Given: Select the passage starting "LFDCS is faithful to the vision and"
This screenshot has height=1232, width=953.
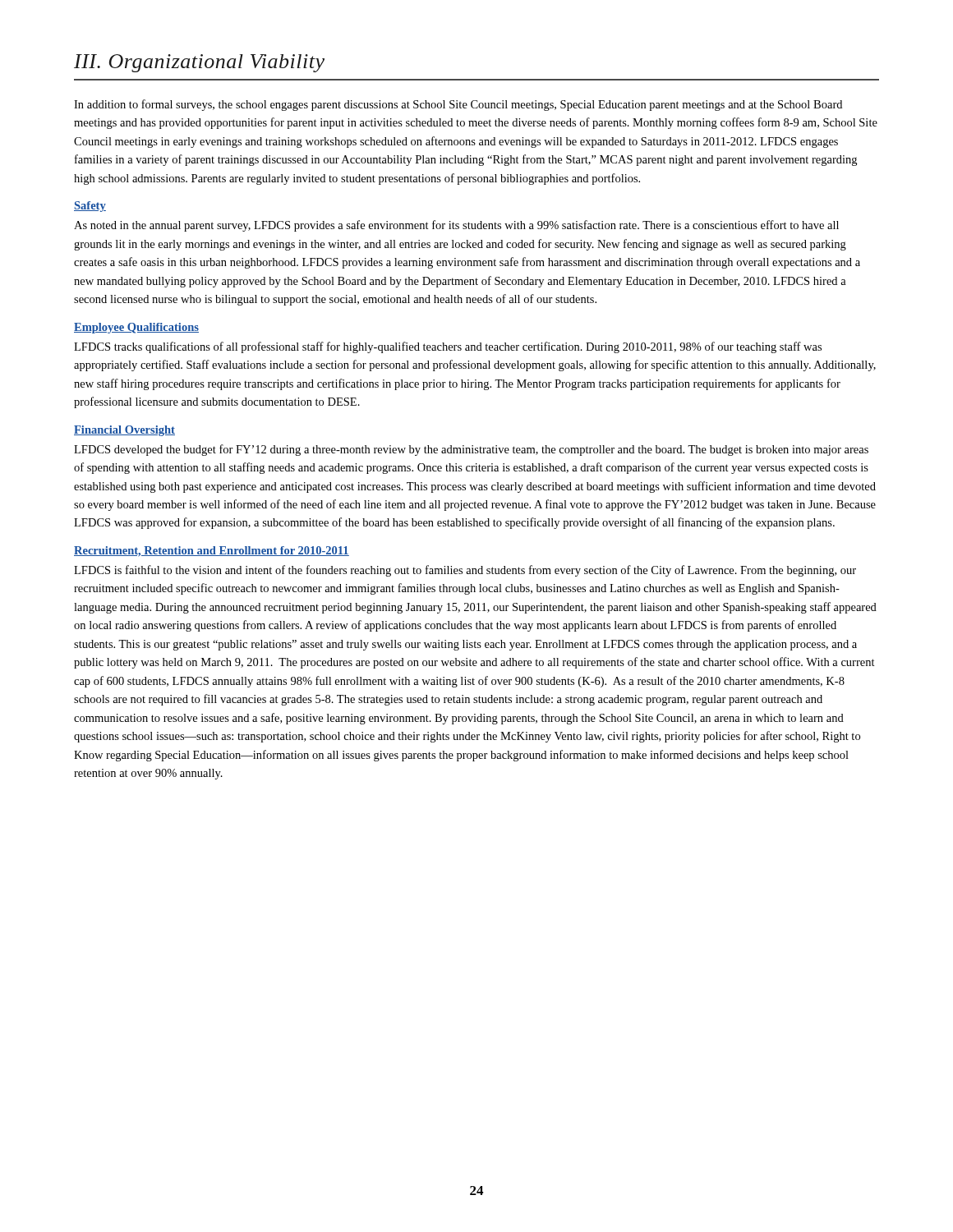Looking at the screenshot, I should pos(475,671).
